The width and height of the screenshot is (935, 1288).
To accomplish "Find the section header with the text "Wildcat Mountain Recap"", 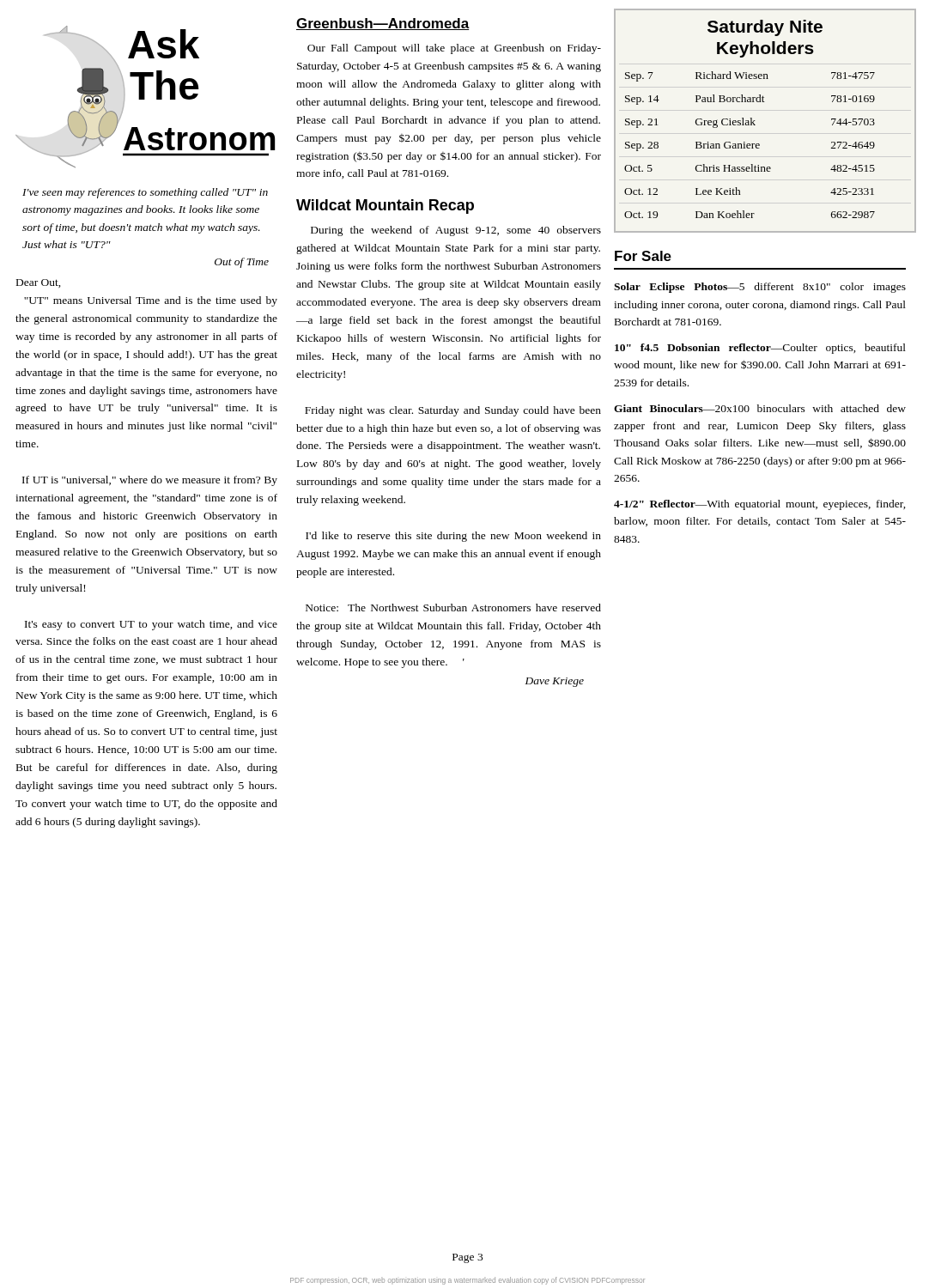I will [385, 206].
